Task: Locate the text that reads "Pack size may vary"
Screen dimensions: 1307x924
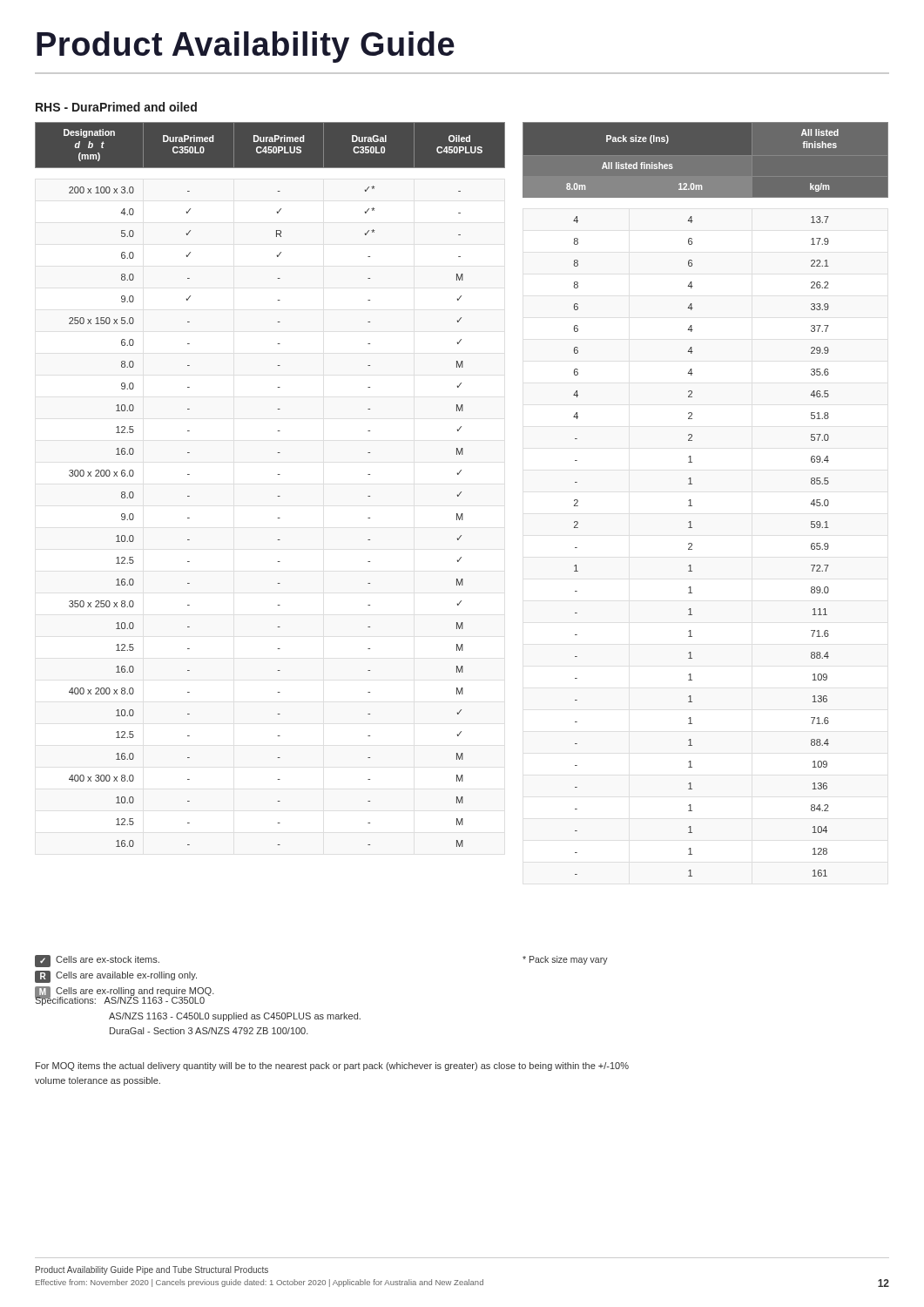Action: tap(565, 959)
